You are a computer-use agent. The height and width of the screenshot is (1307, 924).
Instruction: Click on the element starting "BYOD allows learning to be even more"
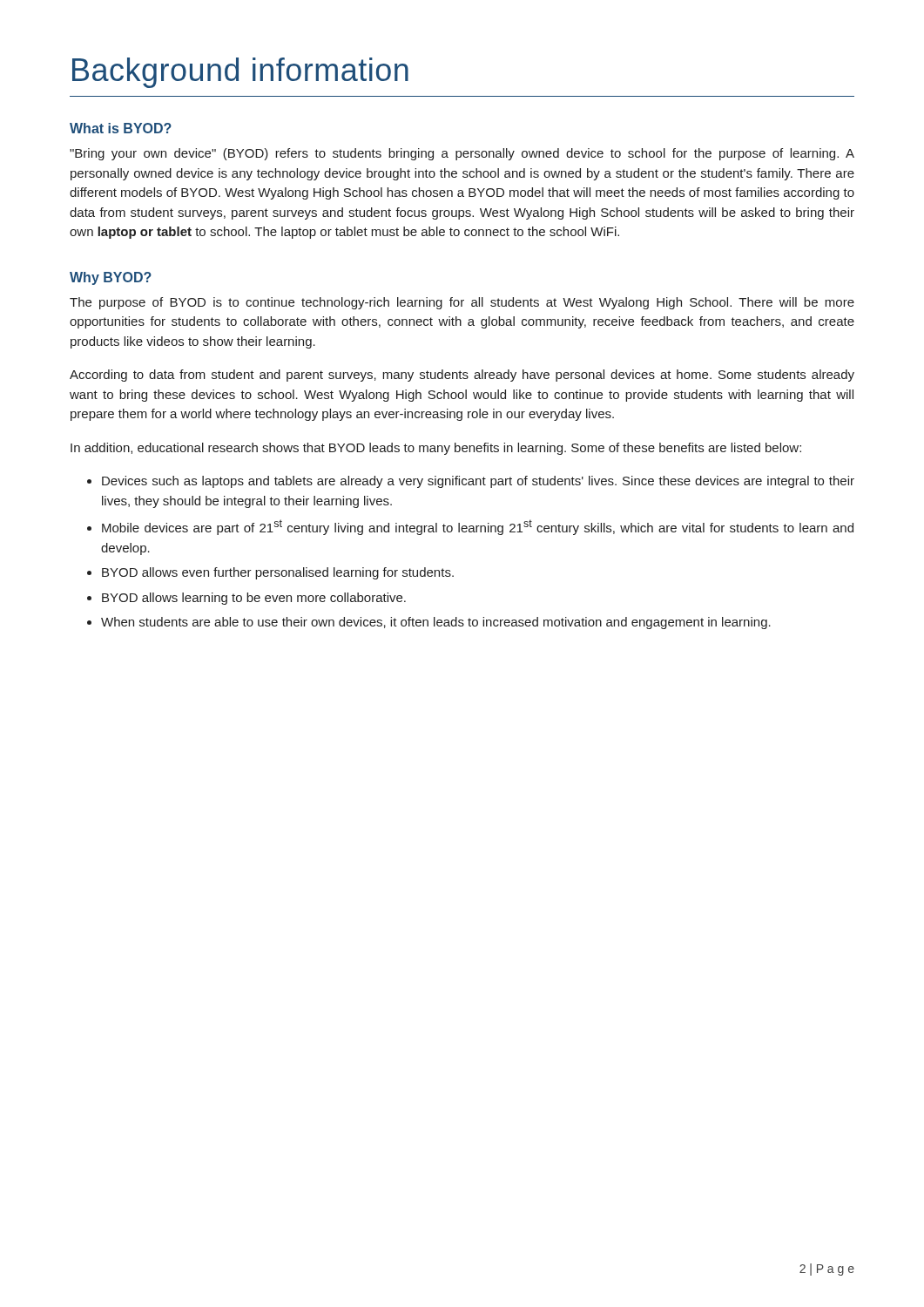(x=254, y=597)
